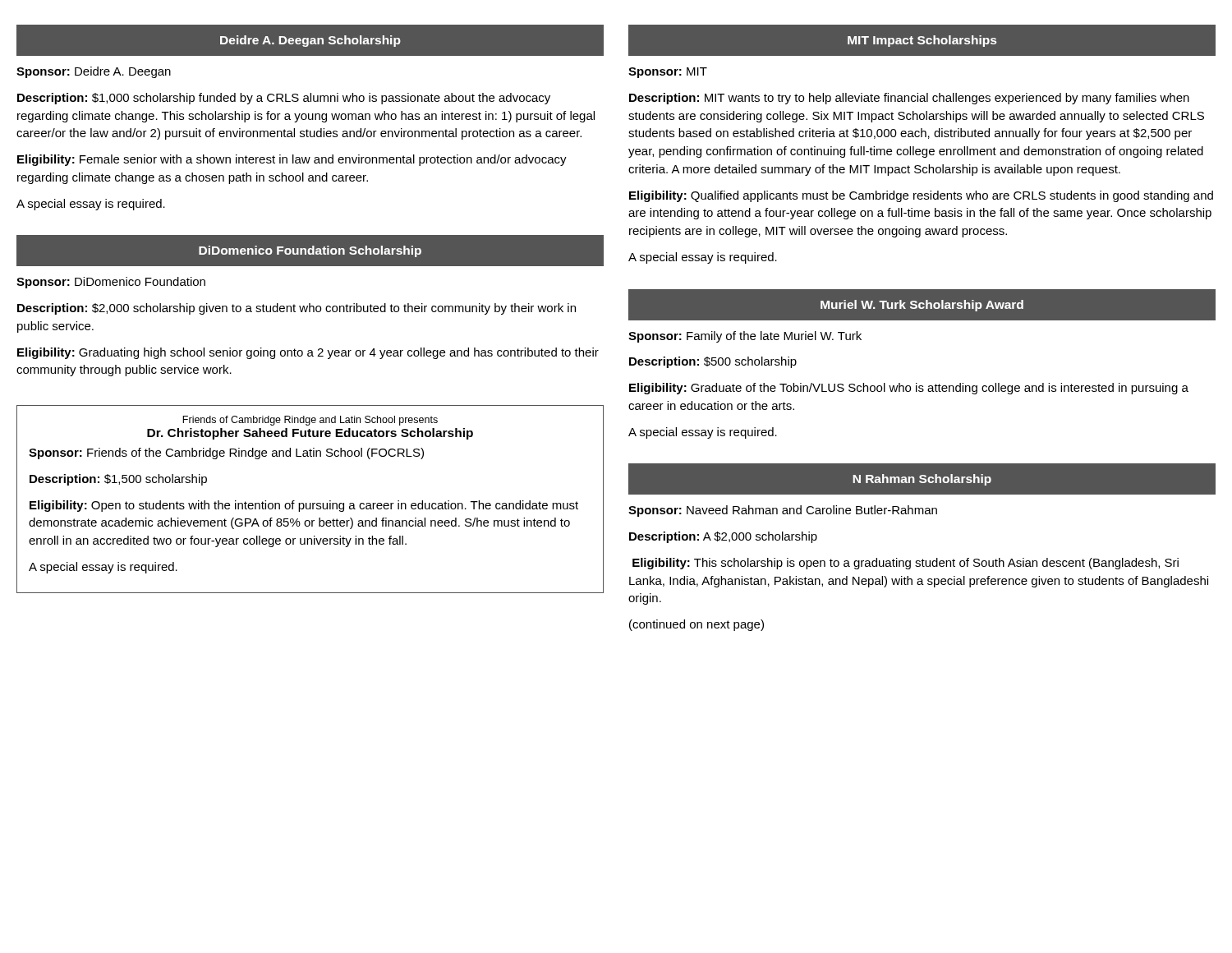This screenshot has height=953, width=1232.
Task: Find the section header that reads "Deidre A. Deegan Scholarship"
Action: pos(310,40)
